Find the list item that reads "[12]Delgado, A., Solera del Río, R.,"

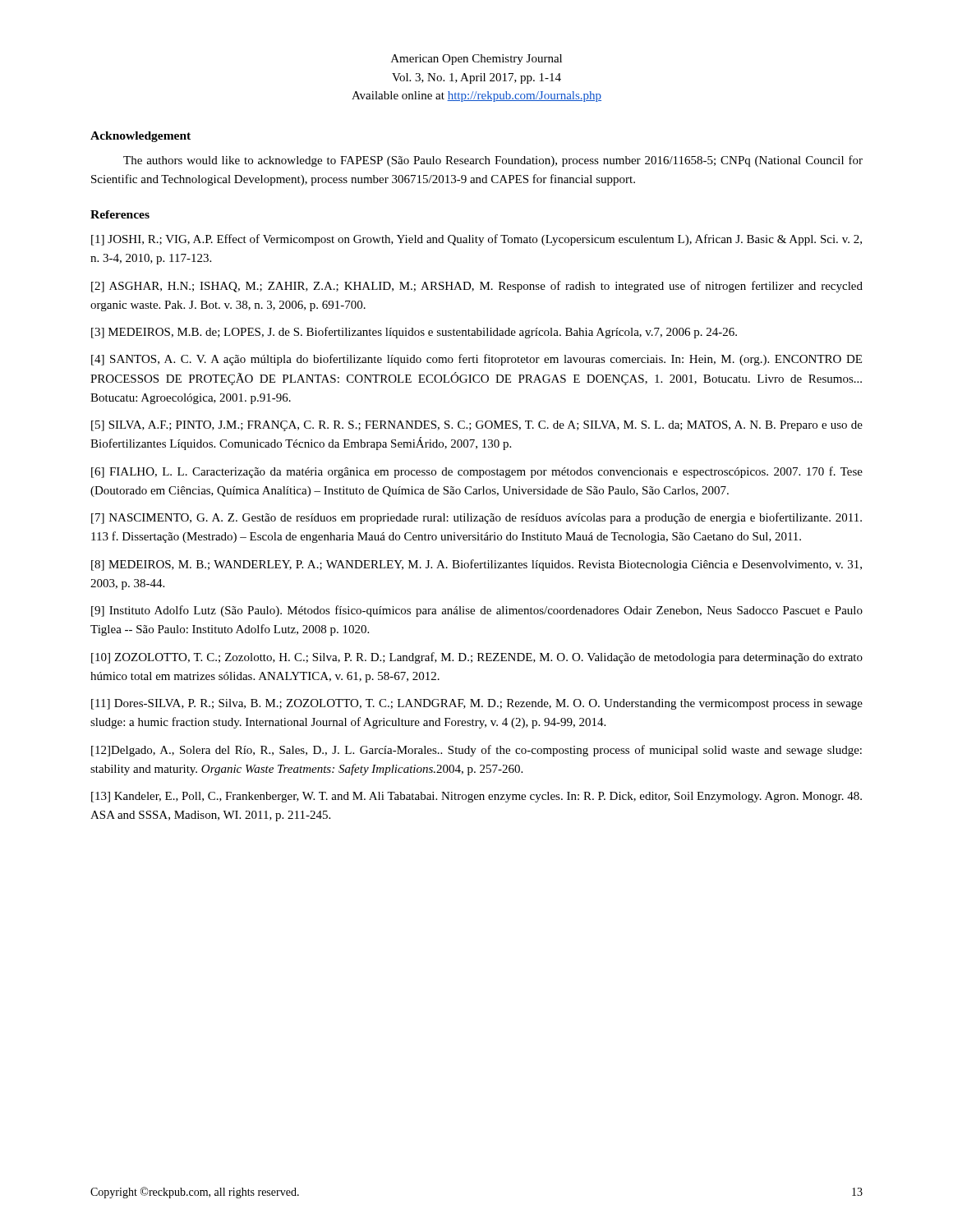click(476, 759)
